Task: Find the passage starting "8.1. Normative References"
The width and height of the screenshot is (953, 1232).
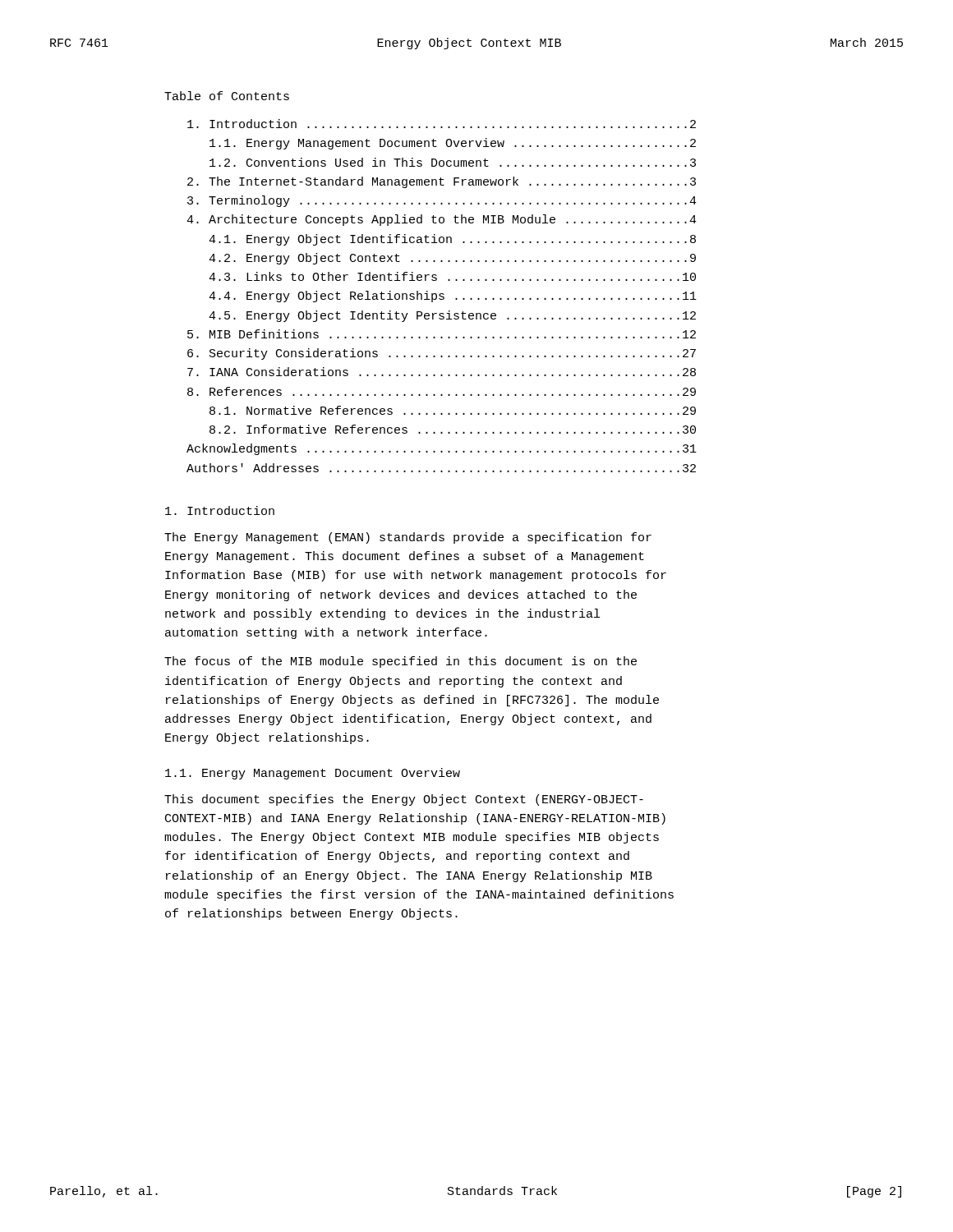Action: (431, 412)
